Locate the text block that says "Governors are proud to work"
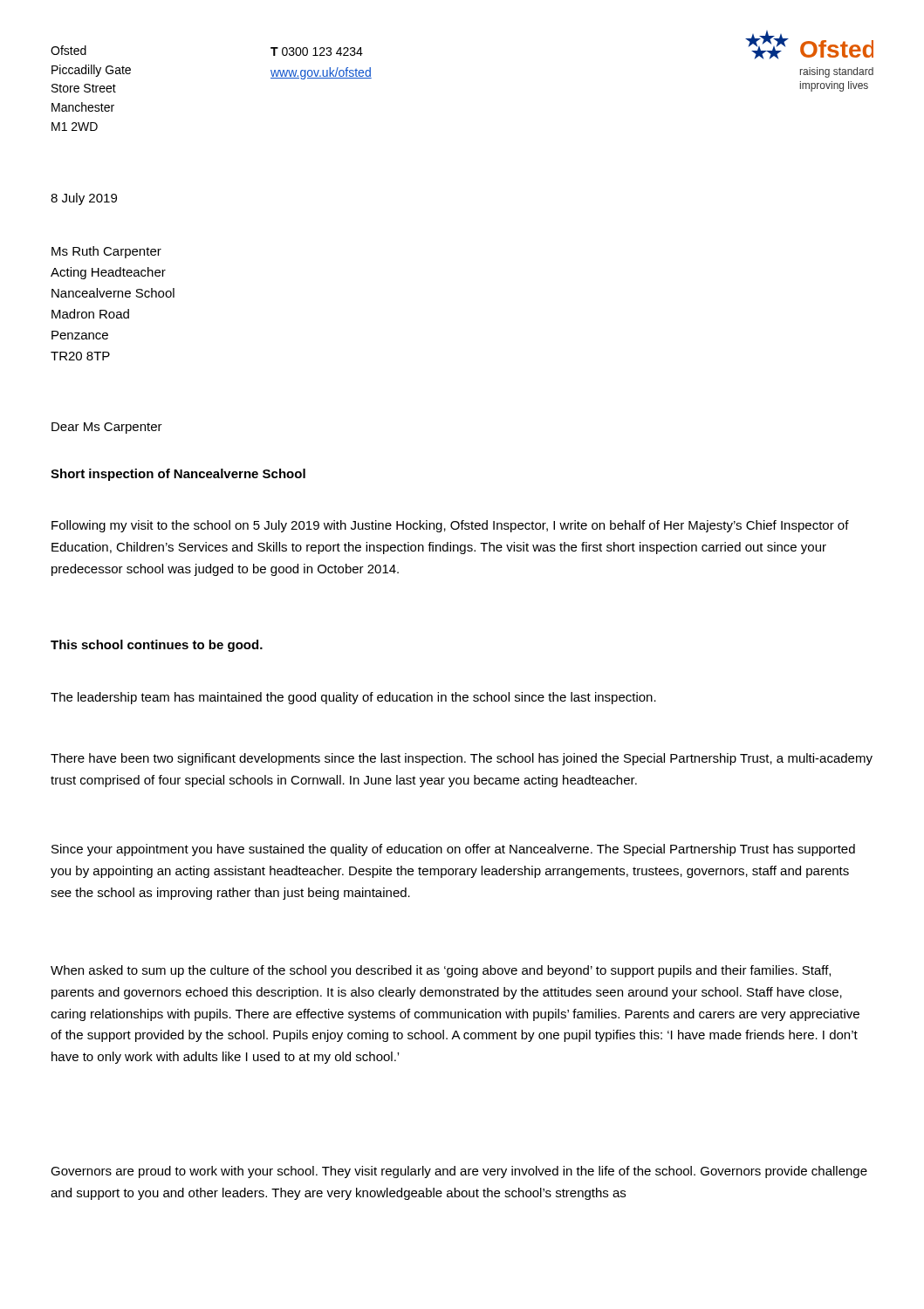 (x=459, y=1182)
